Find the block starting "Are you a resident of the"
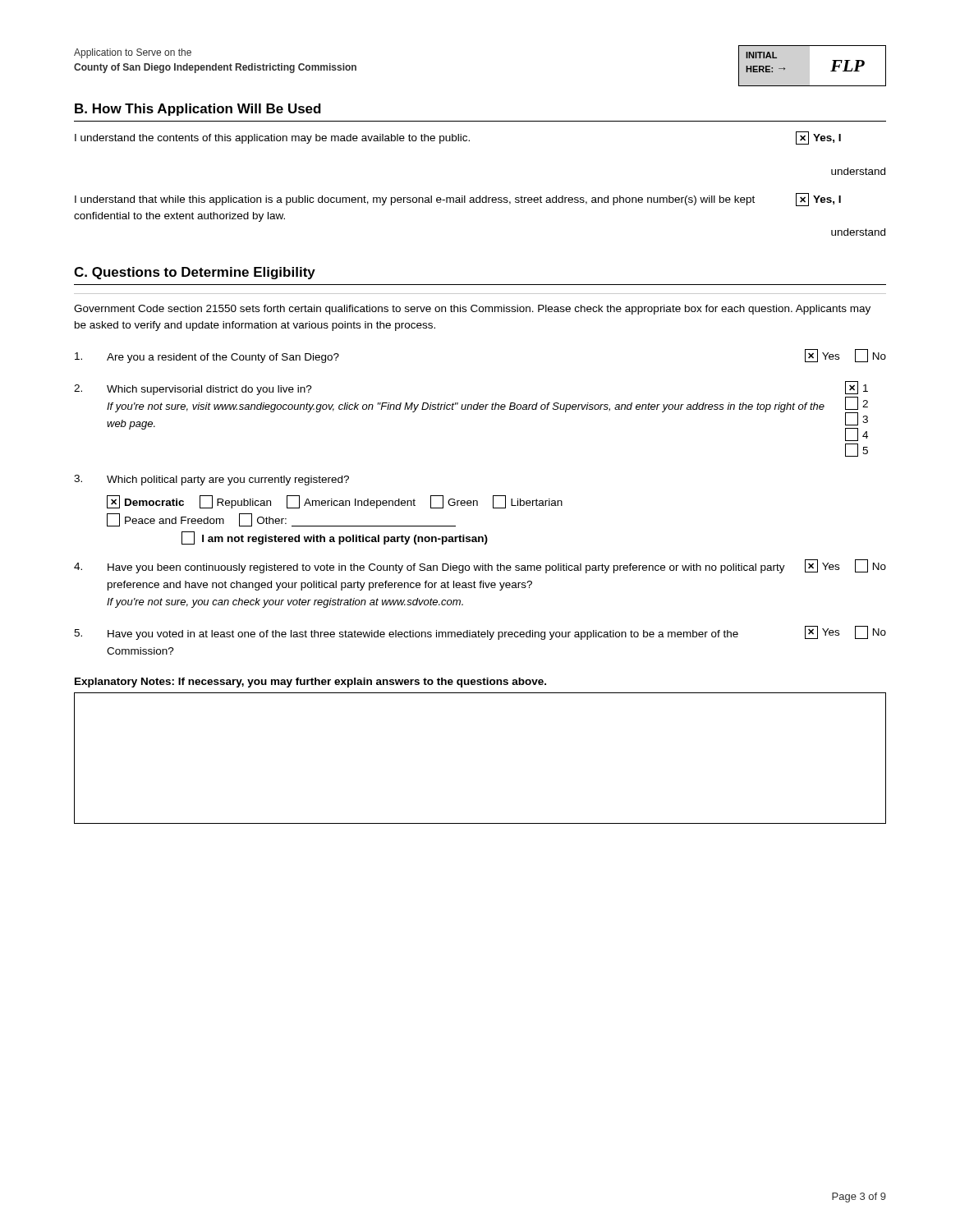 pos(225,355)
